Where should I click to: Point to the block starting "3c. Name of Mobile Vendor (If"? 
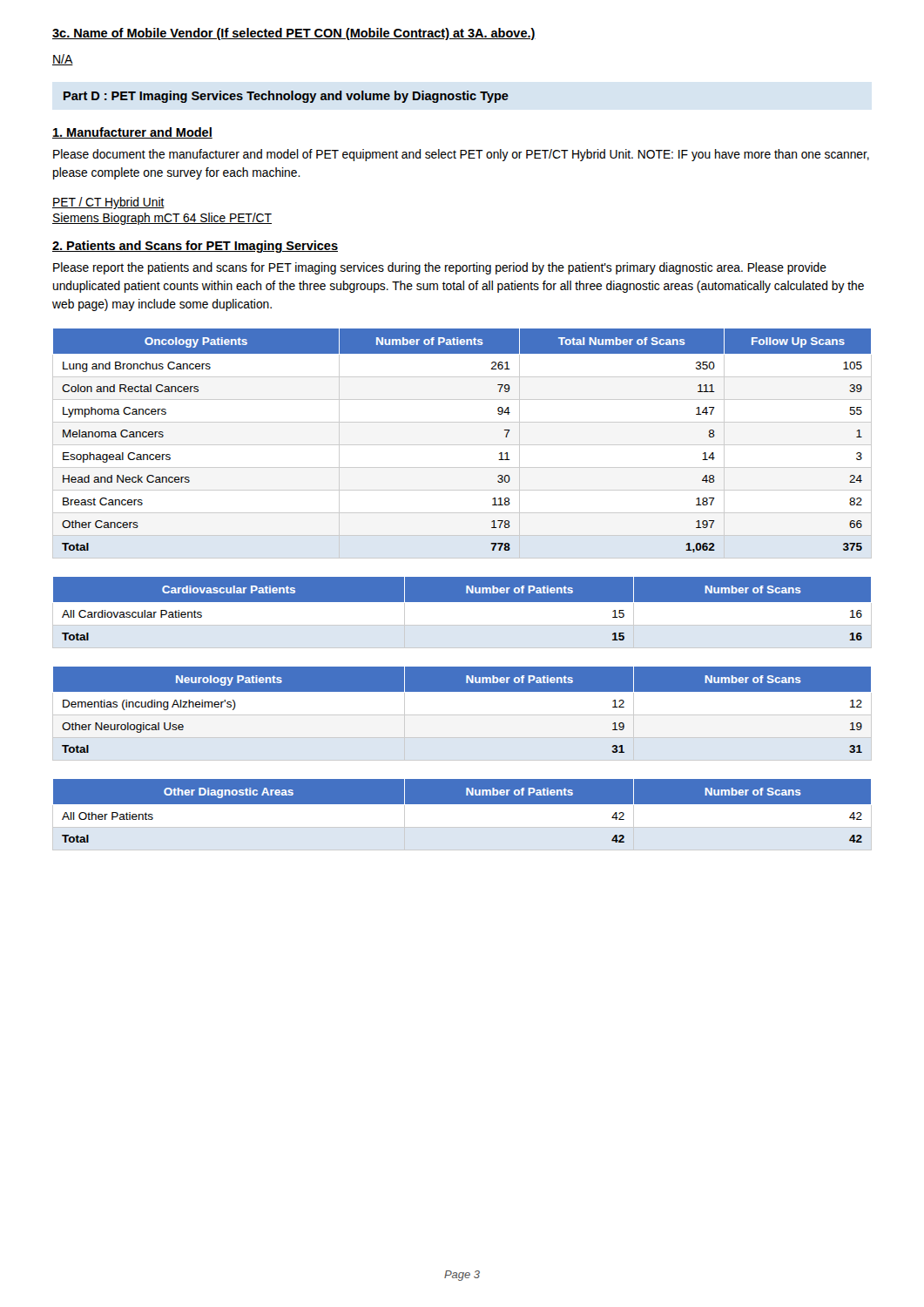coord(294,33)
